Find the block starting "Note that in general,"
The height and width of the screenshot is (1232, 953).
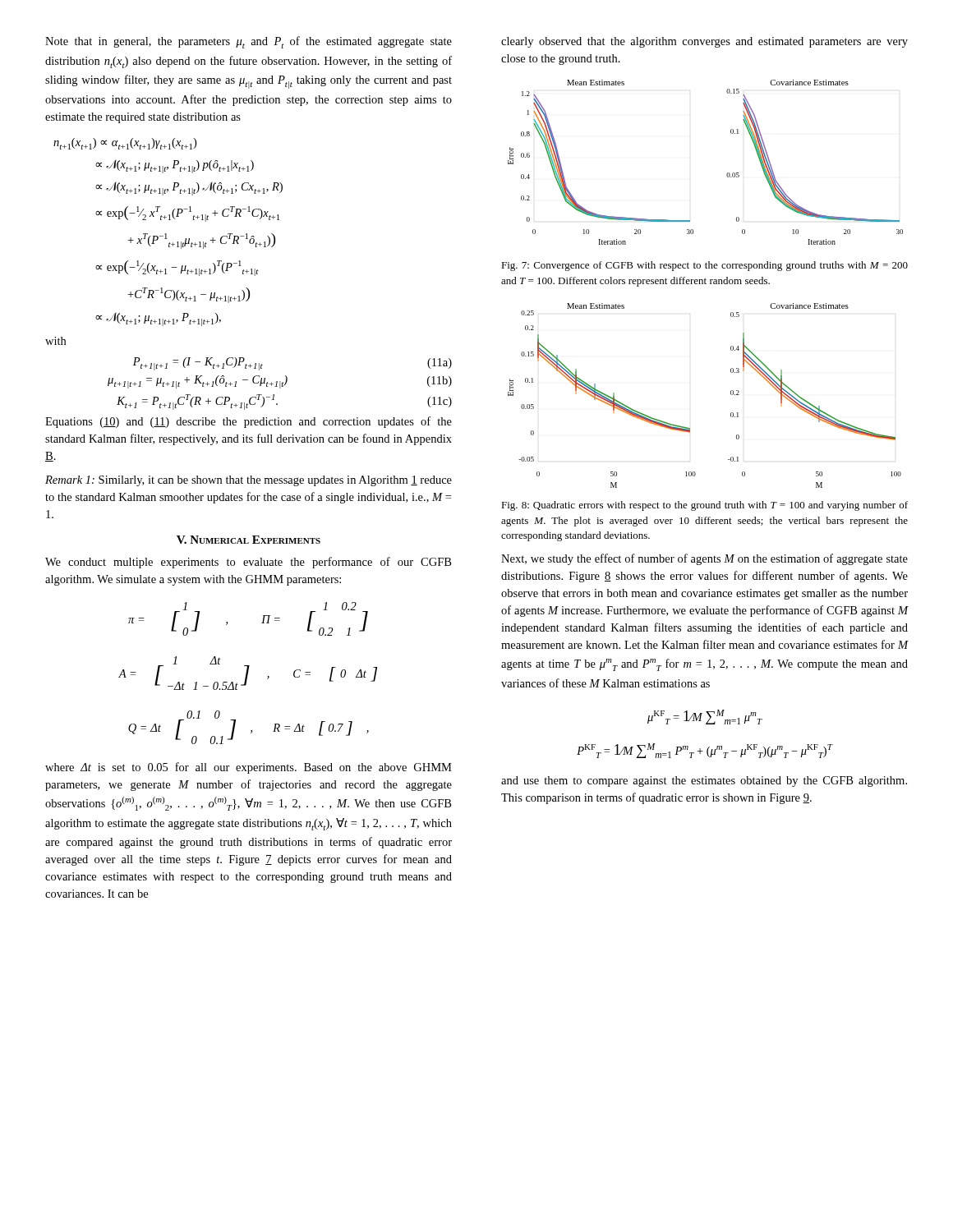[x=248, y=79]
